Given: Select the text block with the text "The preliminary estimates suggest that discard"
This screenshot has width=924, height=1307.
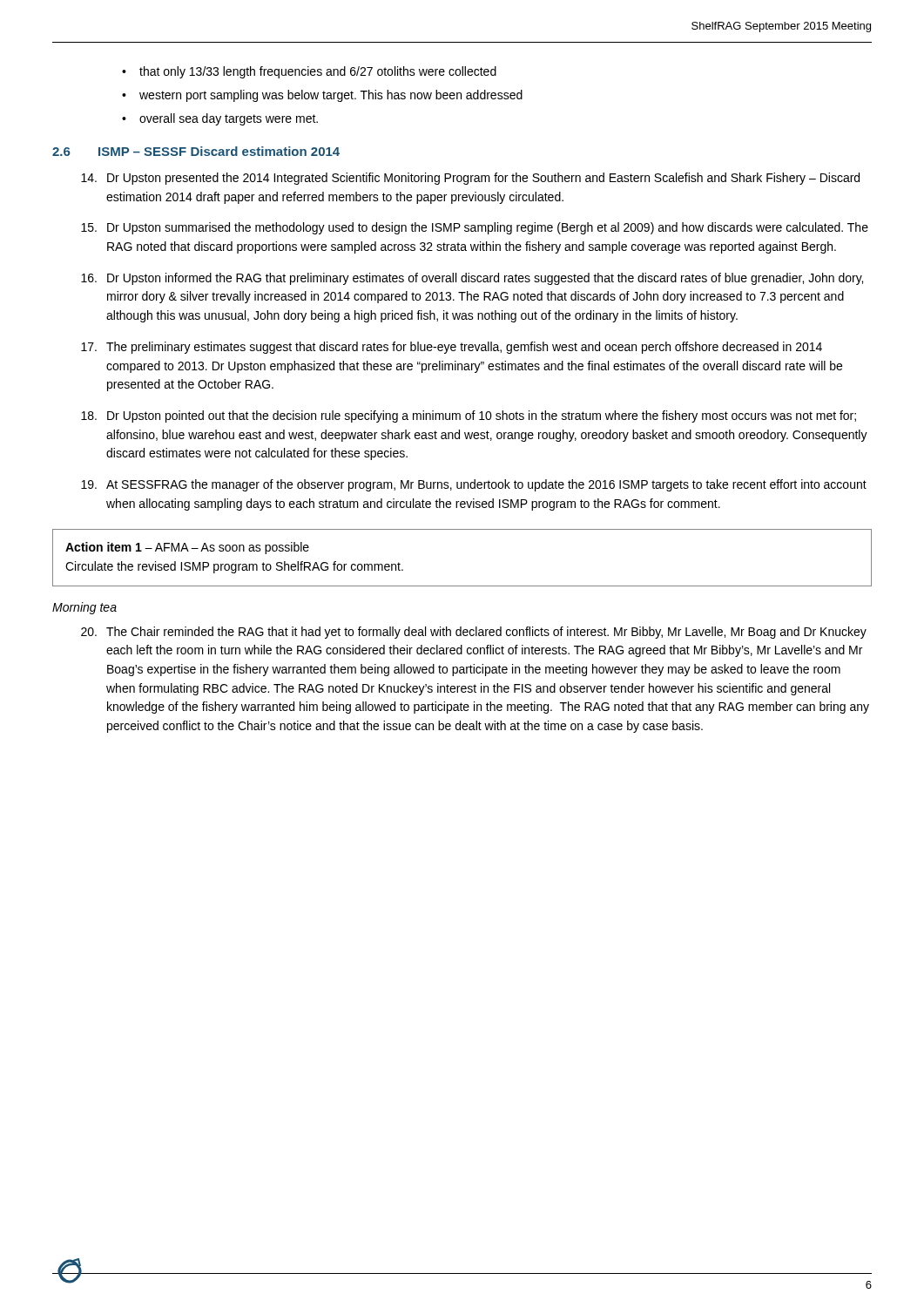Looking at the screenshot, I should (x=462, y=366).
